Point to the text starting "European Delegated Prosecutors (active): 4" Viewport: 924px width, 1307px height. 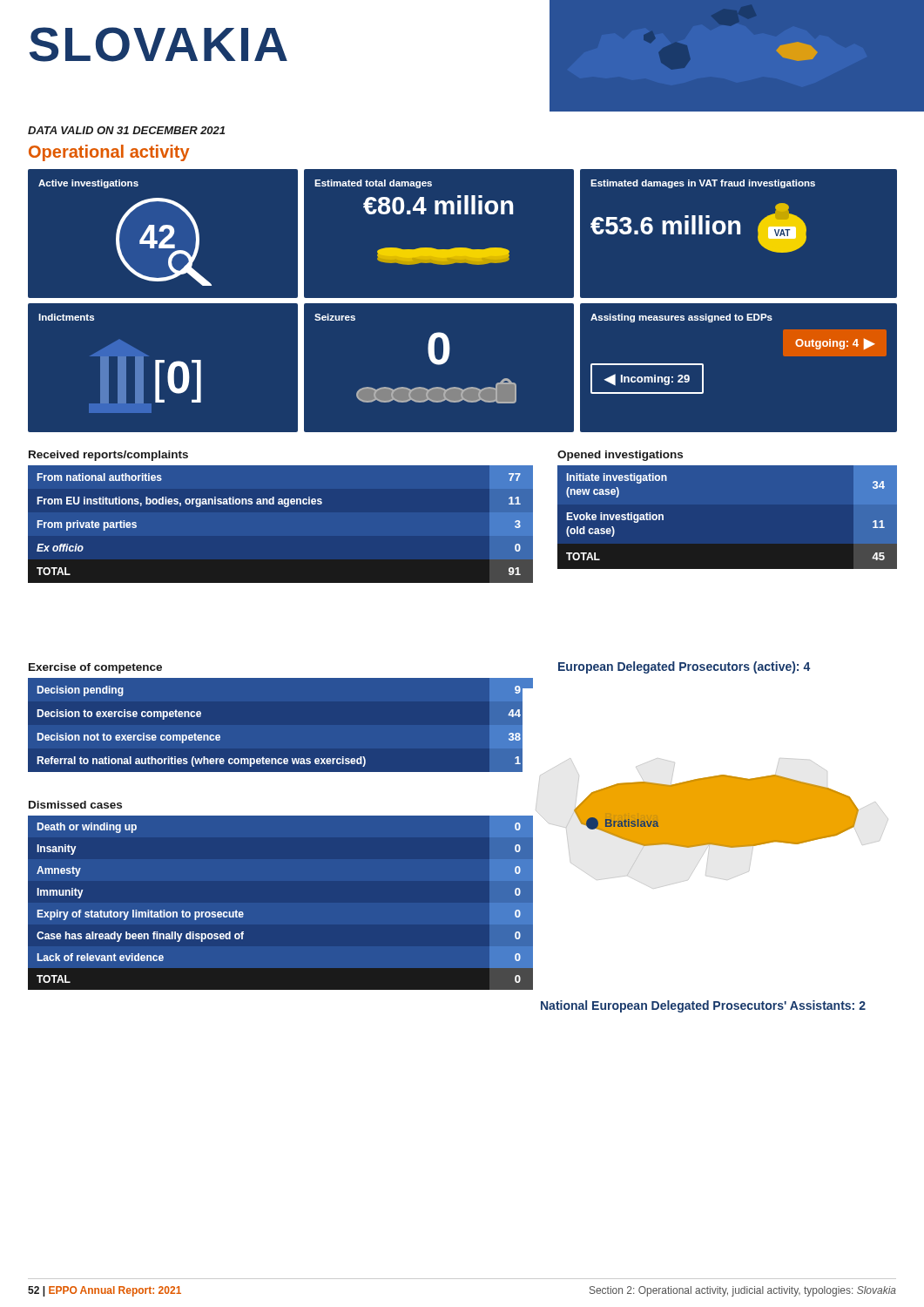[684, 667]
